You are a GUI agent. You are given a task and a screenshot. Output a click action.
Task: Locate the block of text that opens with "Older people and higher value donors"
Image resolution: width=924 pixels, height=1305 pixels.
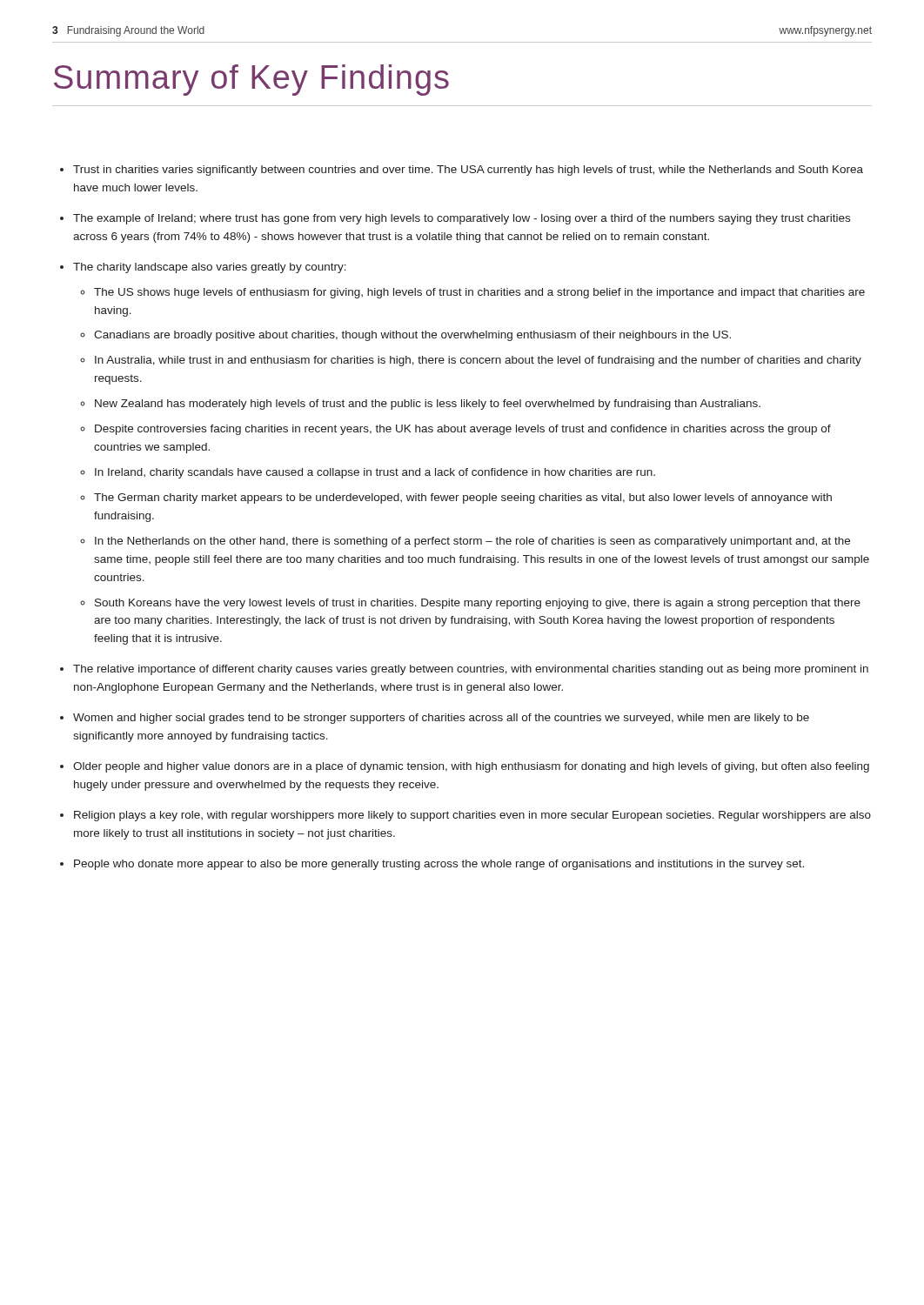coord(471,775)
